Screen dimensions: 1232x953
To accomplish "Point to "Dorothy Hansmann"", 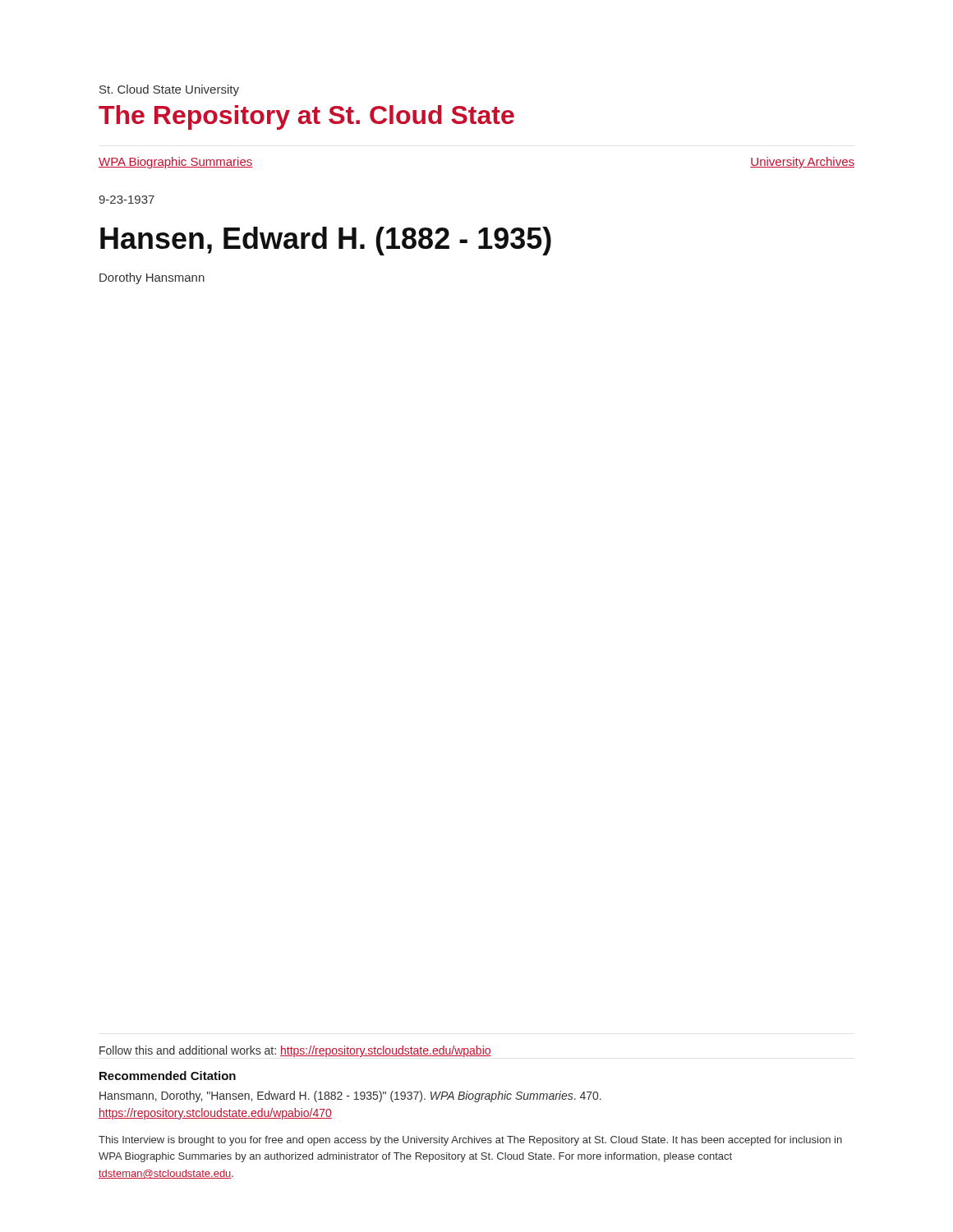I will tap(152, 277).
